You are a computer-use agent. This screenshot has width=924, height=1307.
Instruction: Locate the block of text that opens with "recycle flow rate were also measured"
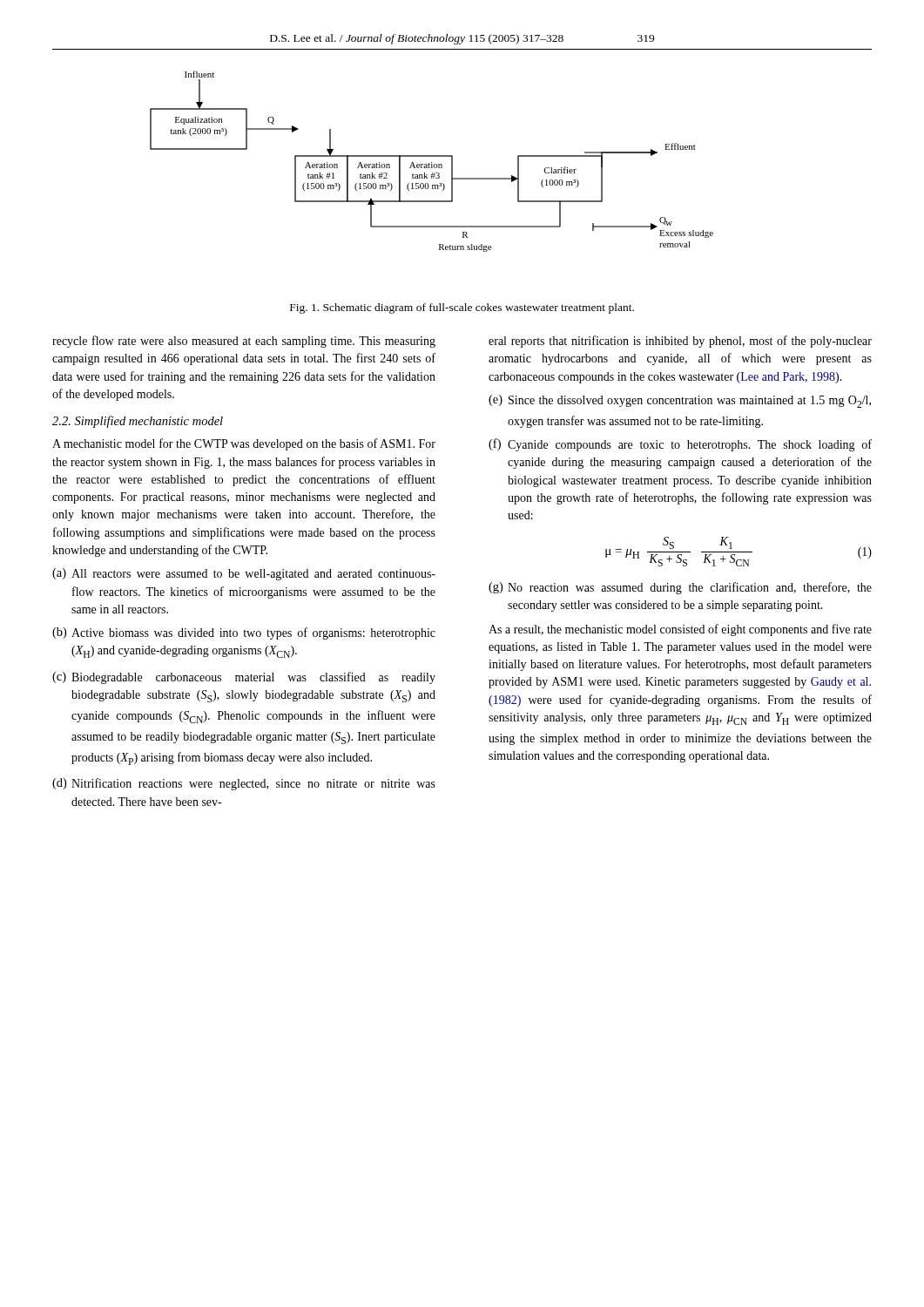[244, 368]
